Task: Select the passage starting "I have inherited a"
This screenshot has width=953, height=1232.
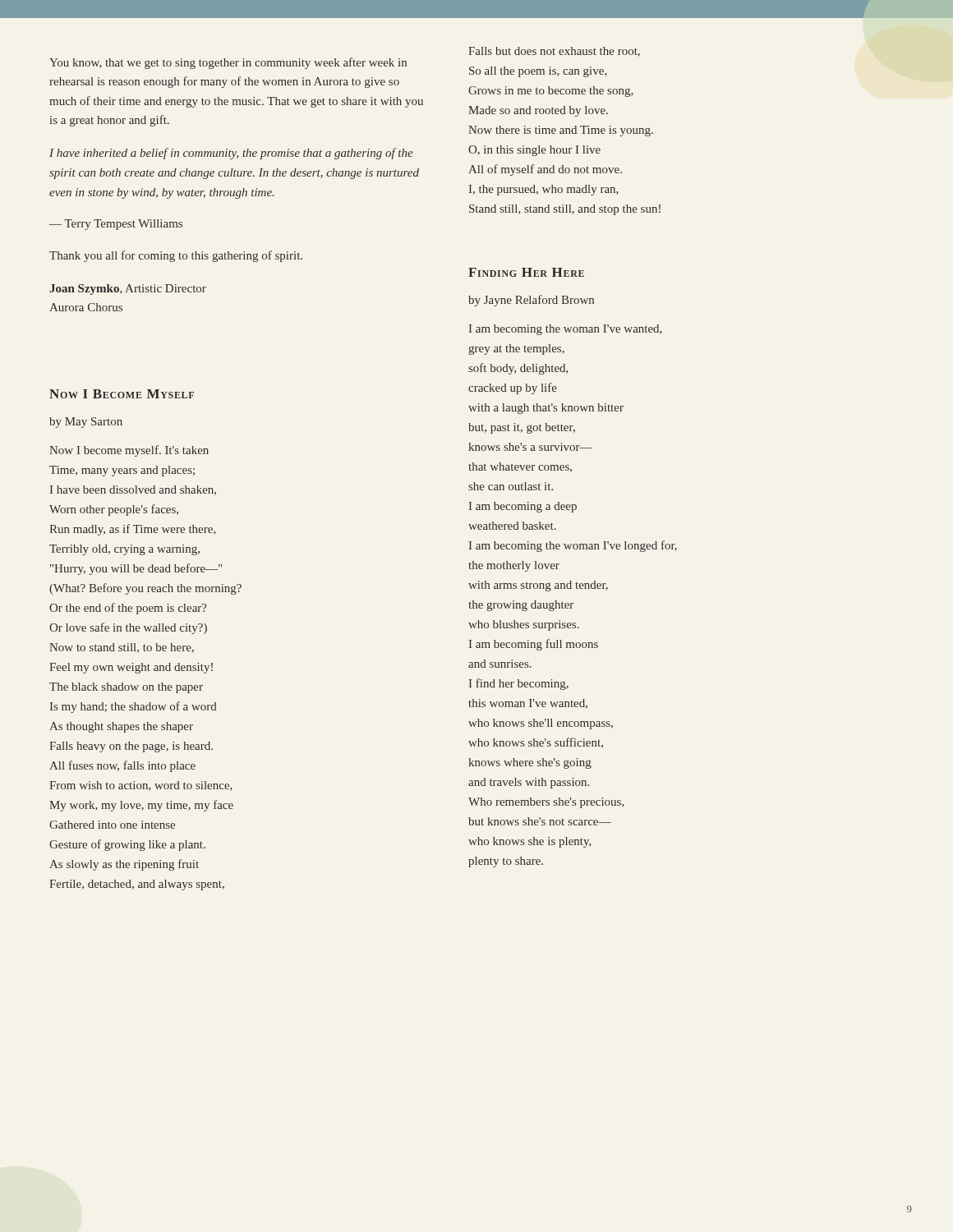Action: click(238, 188)
